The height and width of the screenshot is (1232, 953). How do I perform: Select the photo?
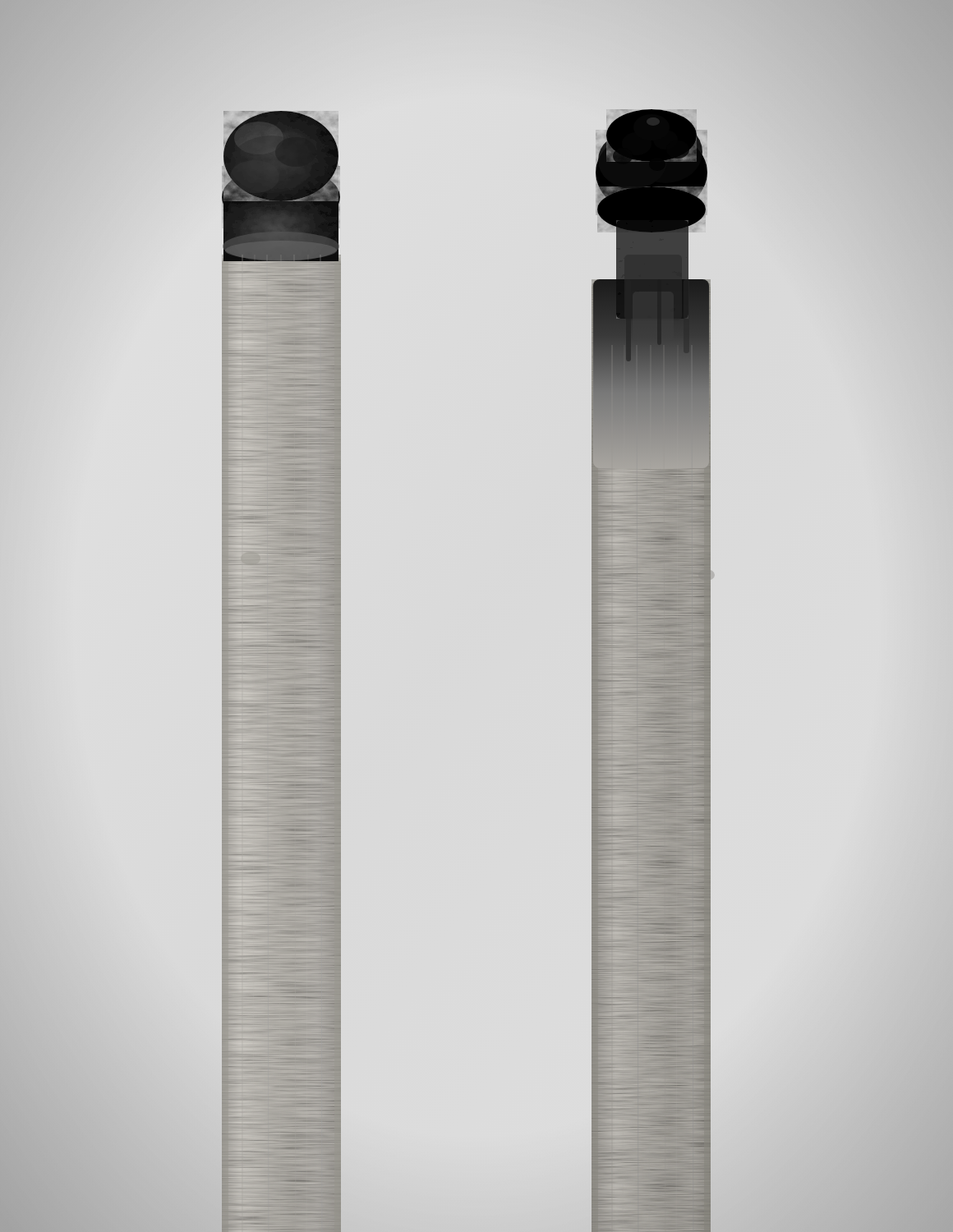tap(476, 616)
